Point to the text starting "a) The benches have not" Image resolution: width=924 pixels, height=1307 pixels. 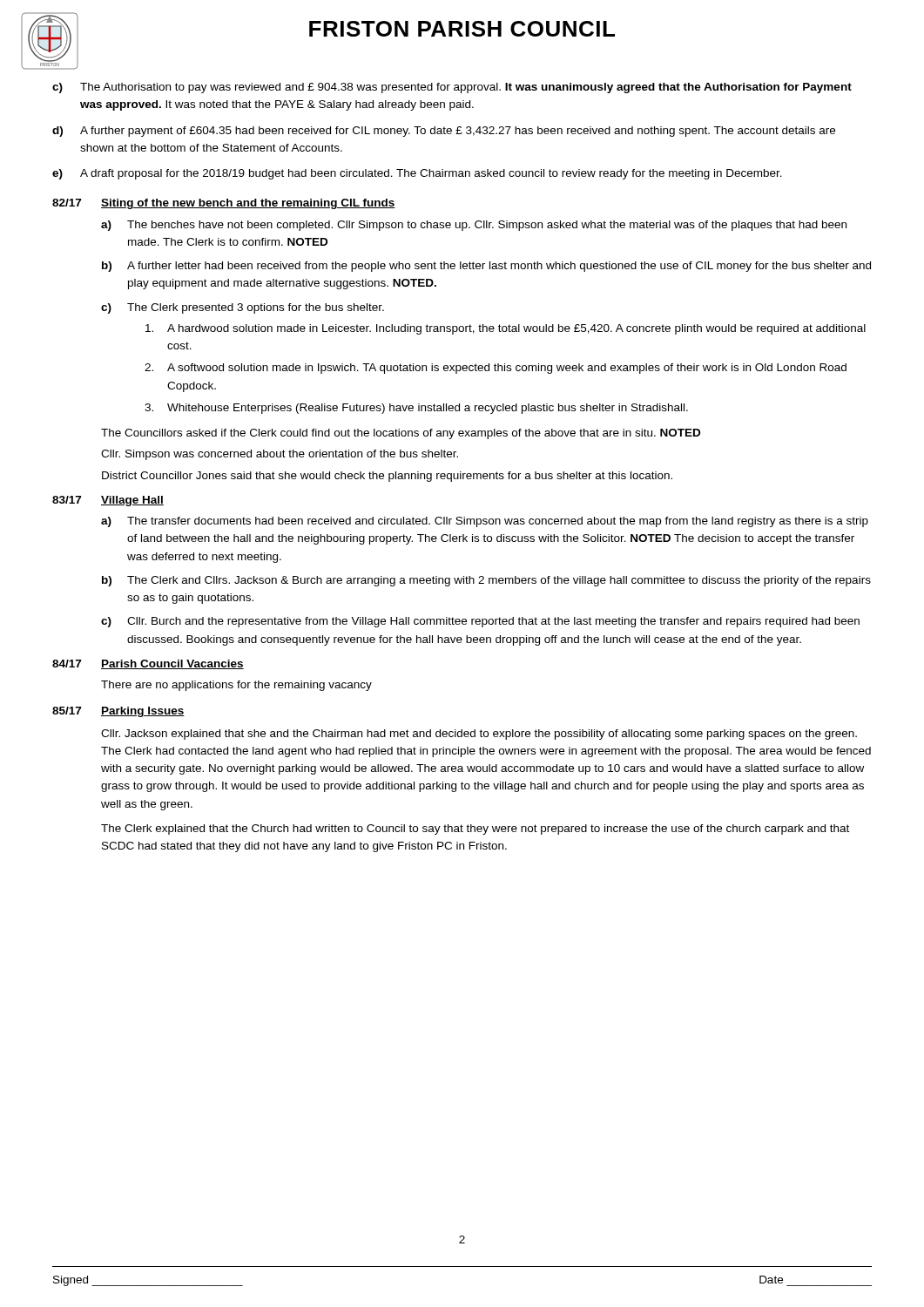486,233
